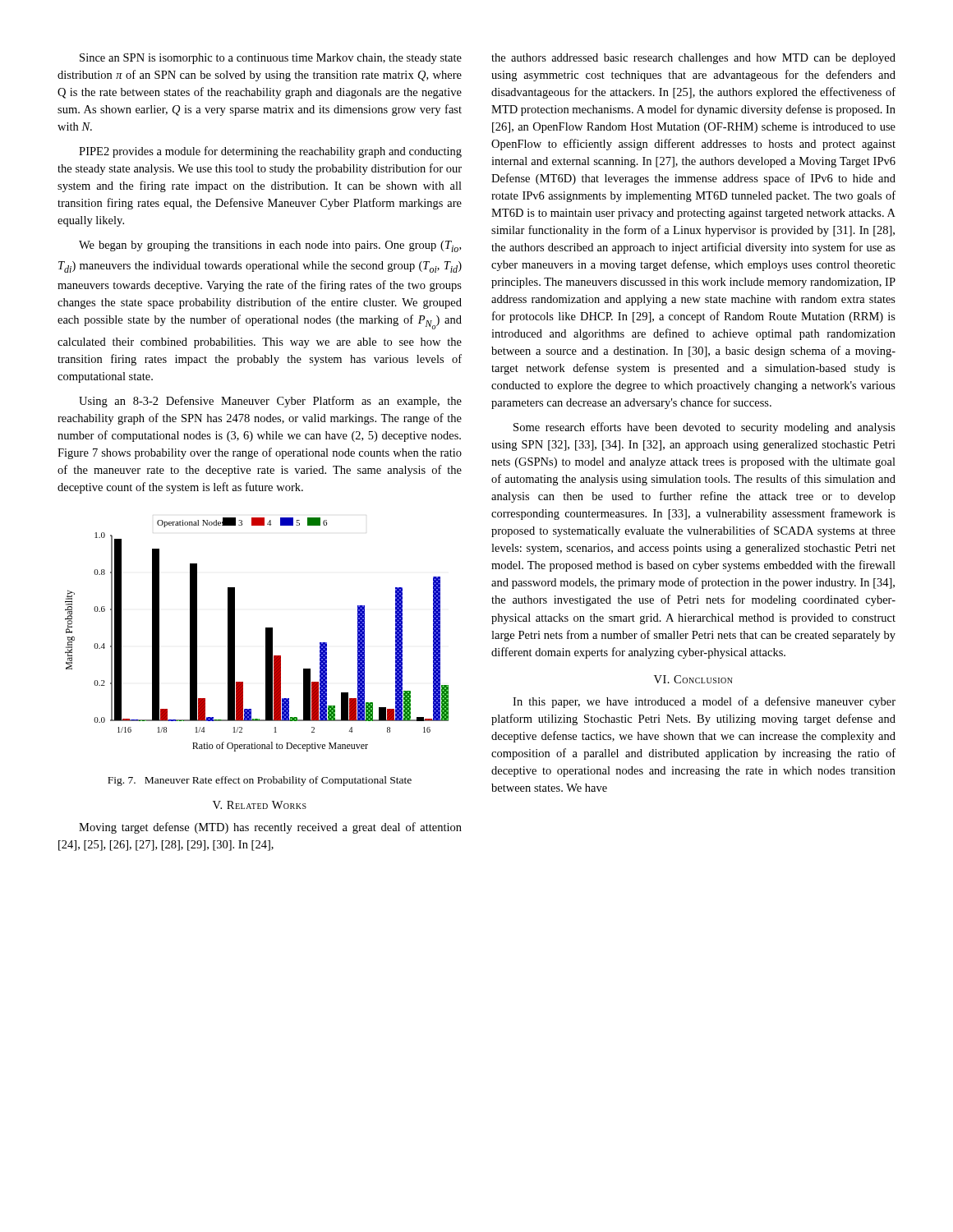Click the passage that begins "Some research efforts have been"
Image resolution: width=953 pixels, height=1232 pixels.
click(x=693, y=540)
